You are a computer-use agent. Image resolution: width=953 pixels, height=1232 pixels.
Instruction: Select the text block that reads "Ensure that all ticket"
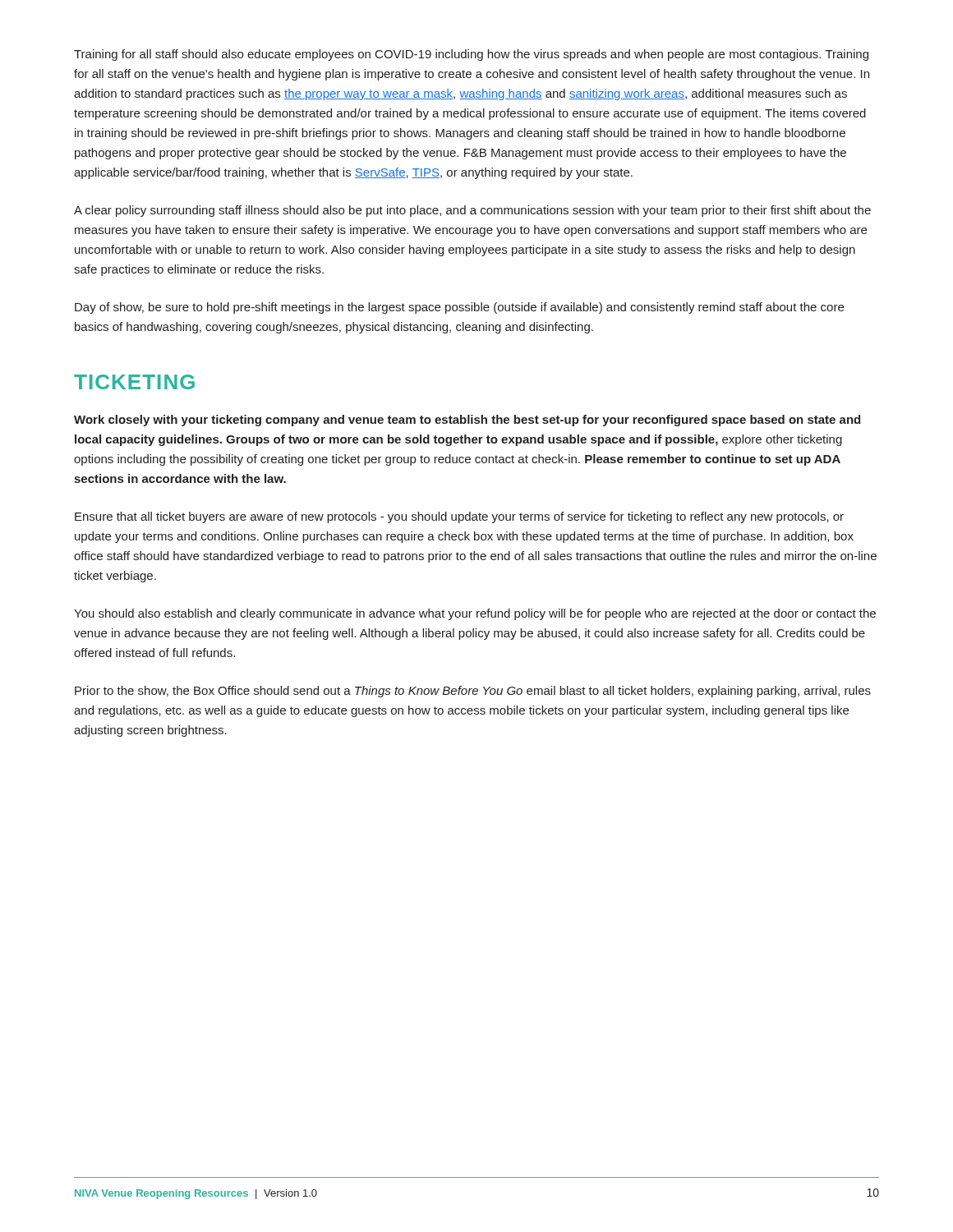[x=475, y=546]
